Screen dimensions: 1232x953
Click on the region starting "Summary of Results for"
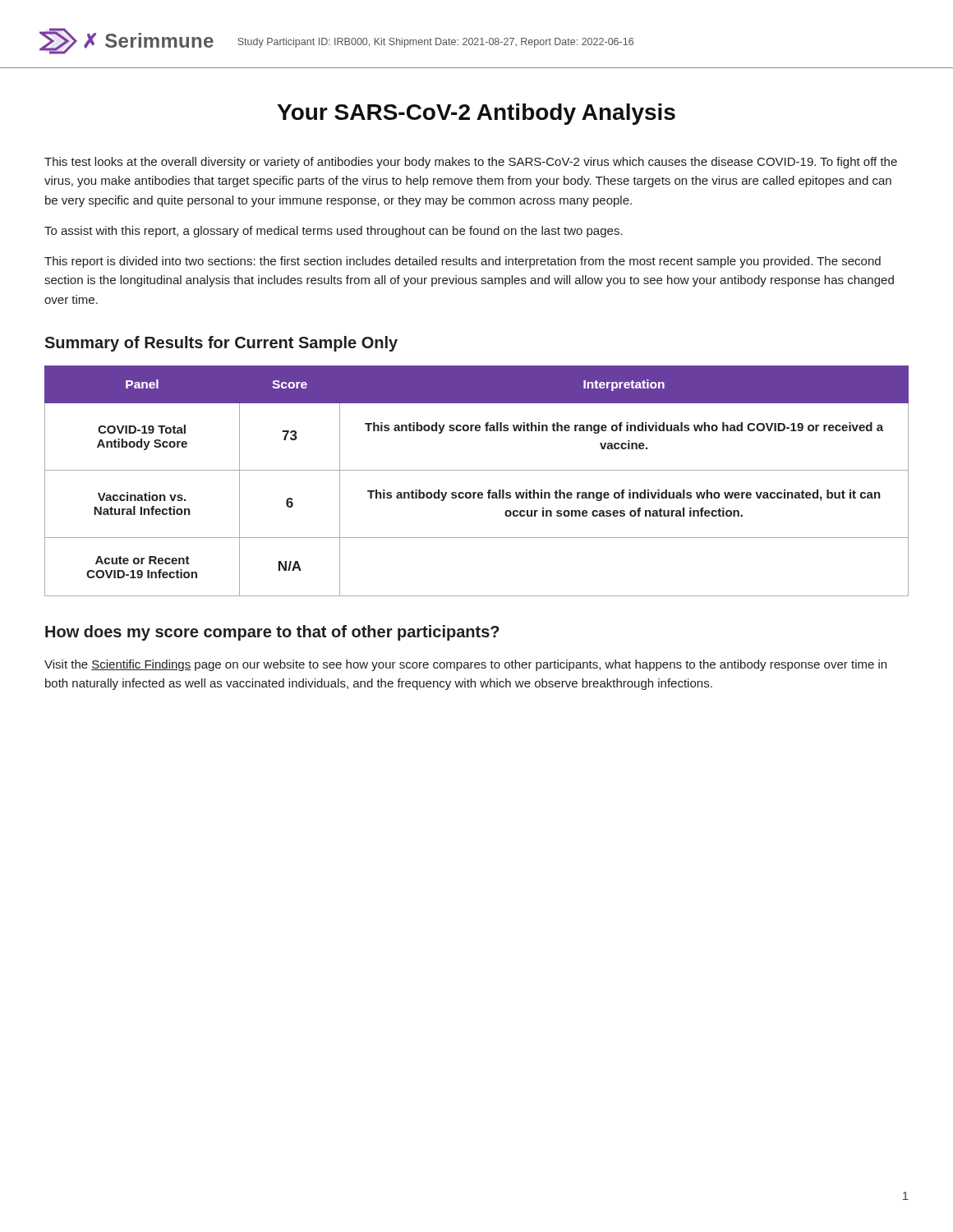pos(221,342)
